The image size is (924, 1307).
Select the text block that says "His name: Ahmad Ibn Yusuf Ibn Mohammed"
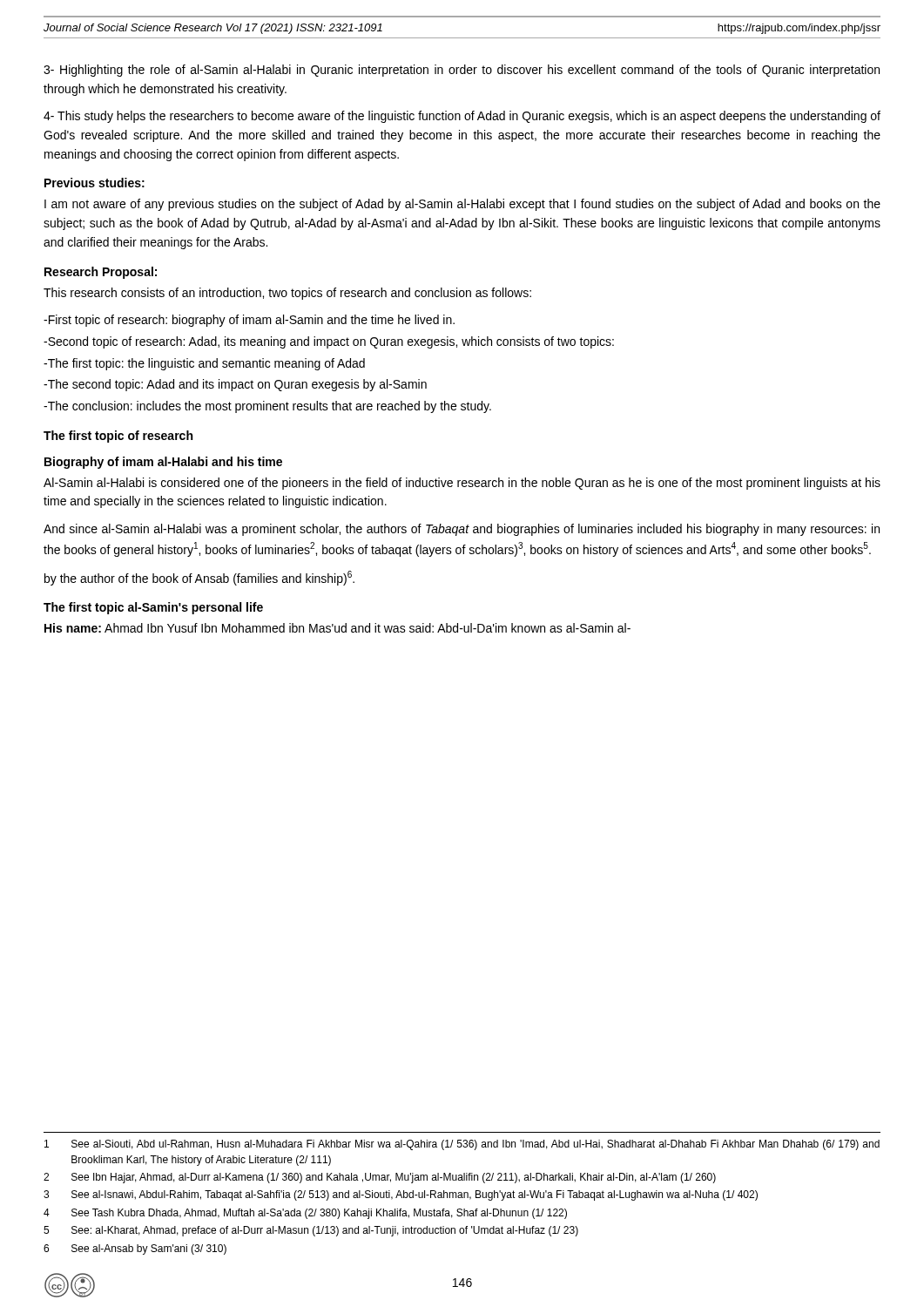(x=337, y=629)
